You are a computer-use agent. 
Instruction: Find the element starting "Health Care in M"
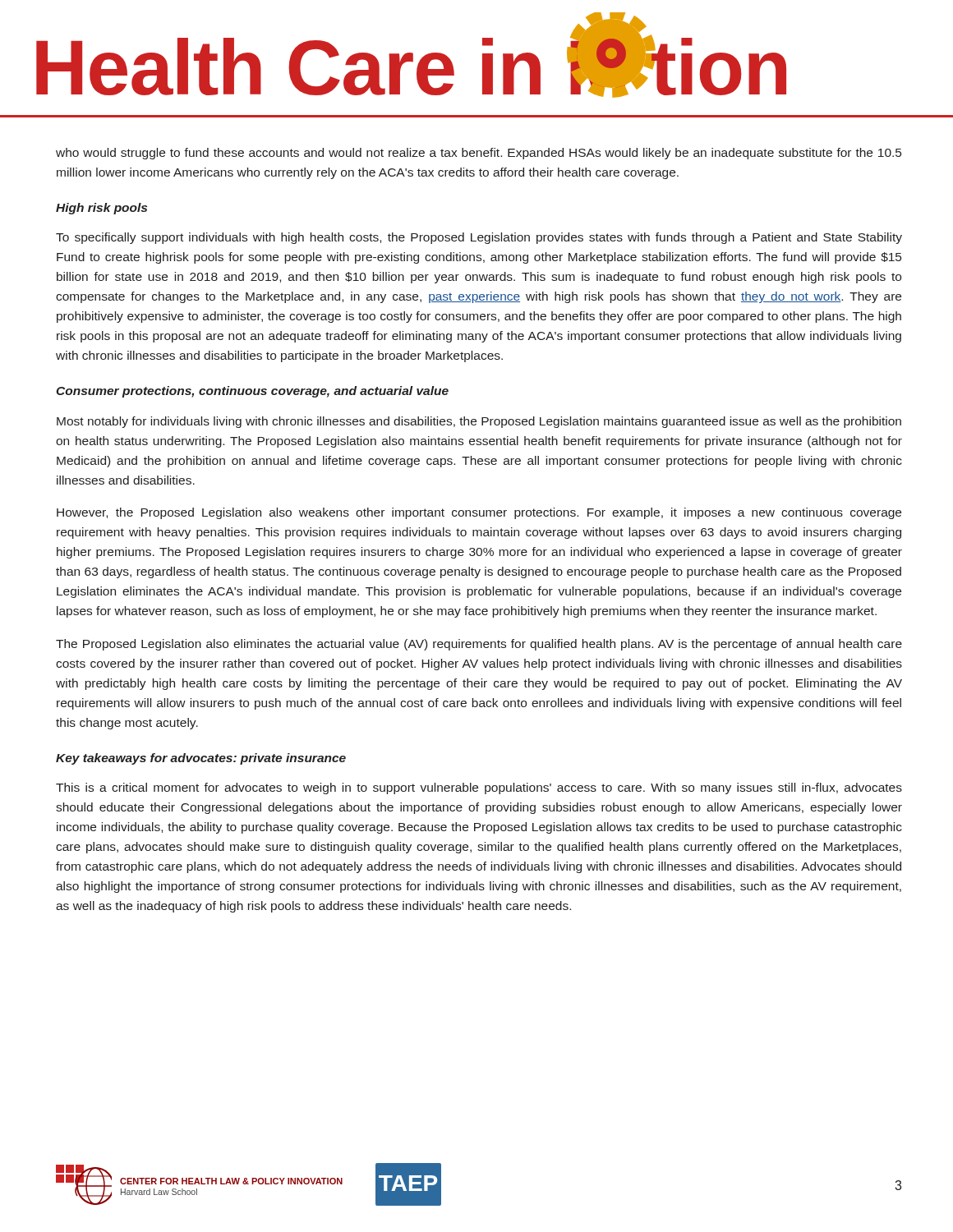tap(475, 61)
